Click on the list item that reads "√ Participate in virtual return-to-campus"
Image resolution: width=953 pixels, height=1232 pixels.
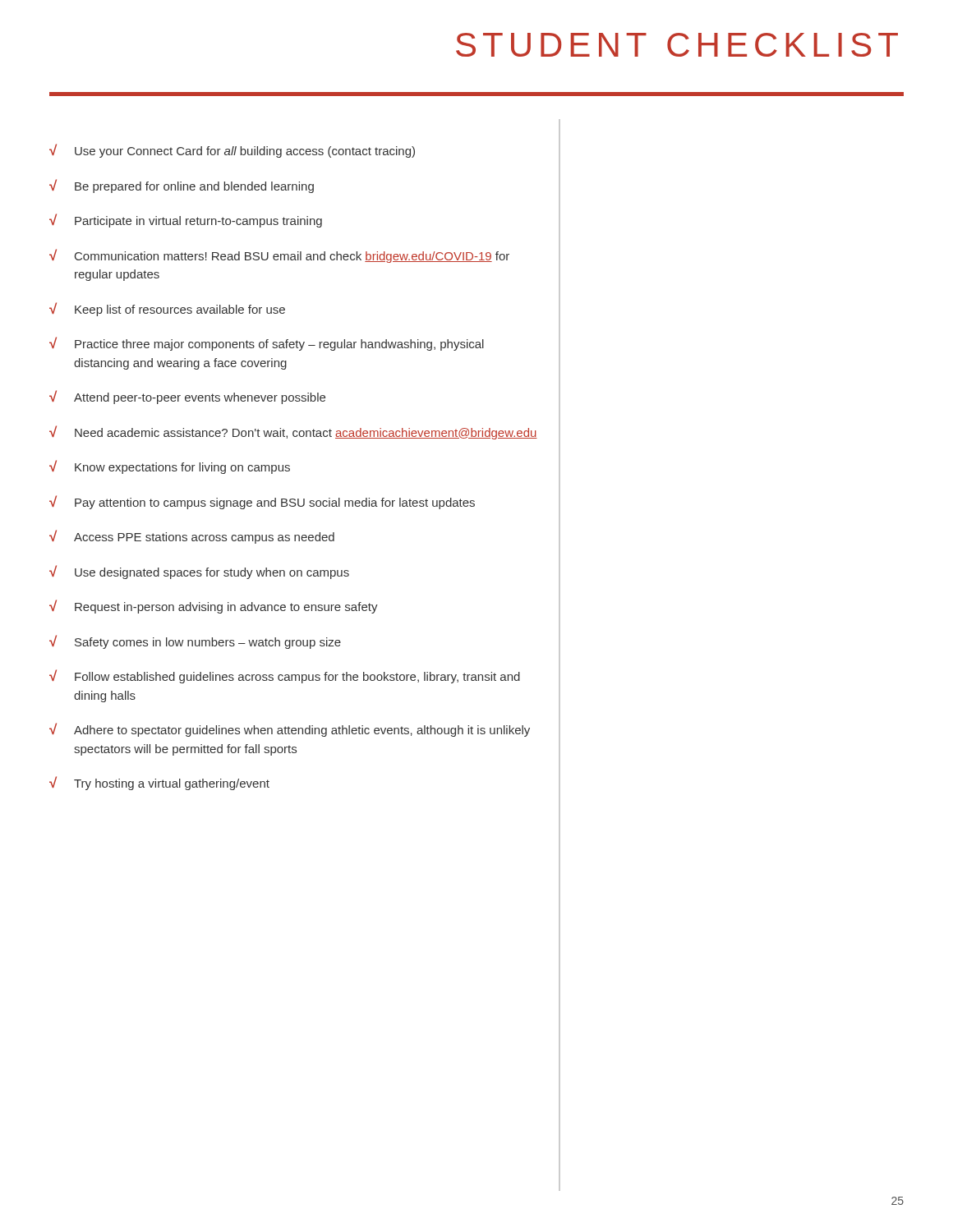[186, 221]
